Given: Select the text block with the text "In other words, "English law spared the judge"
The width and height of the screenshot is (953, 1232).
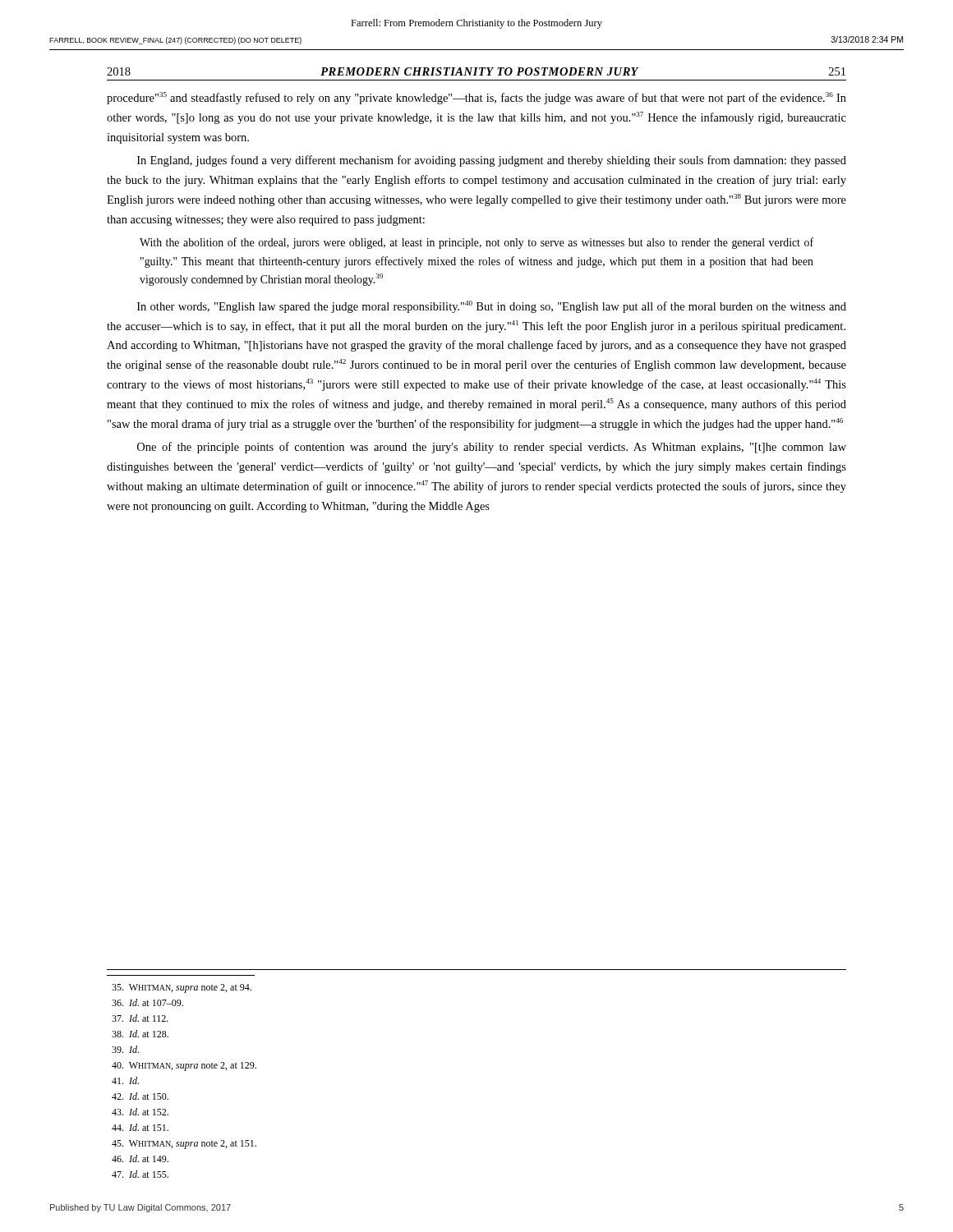Looking at the screenshot, I should tap(476, 366).
